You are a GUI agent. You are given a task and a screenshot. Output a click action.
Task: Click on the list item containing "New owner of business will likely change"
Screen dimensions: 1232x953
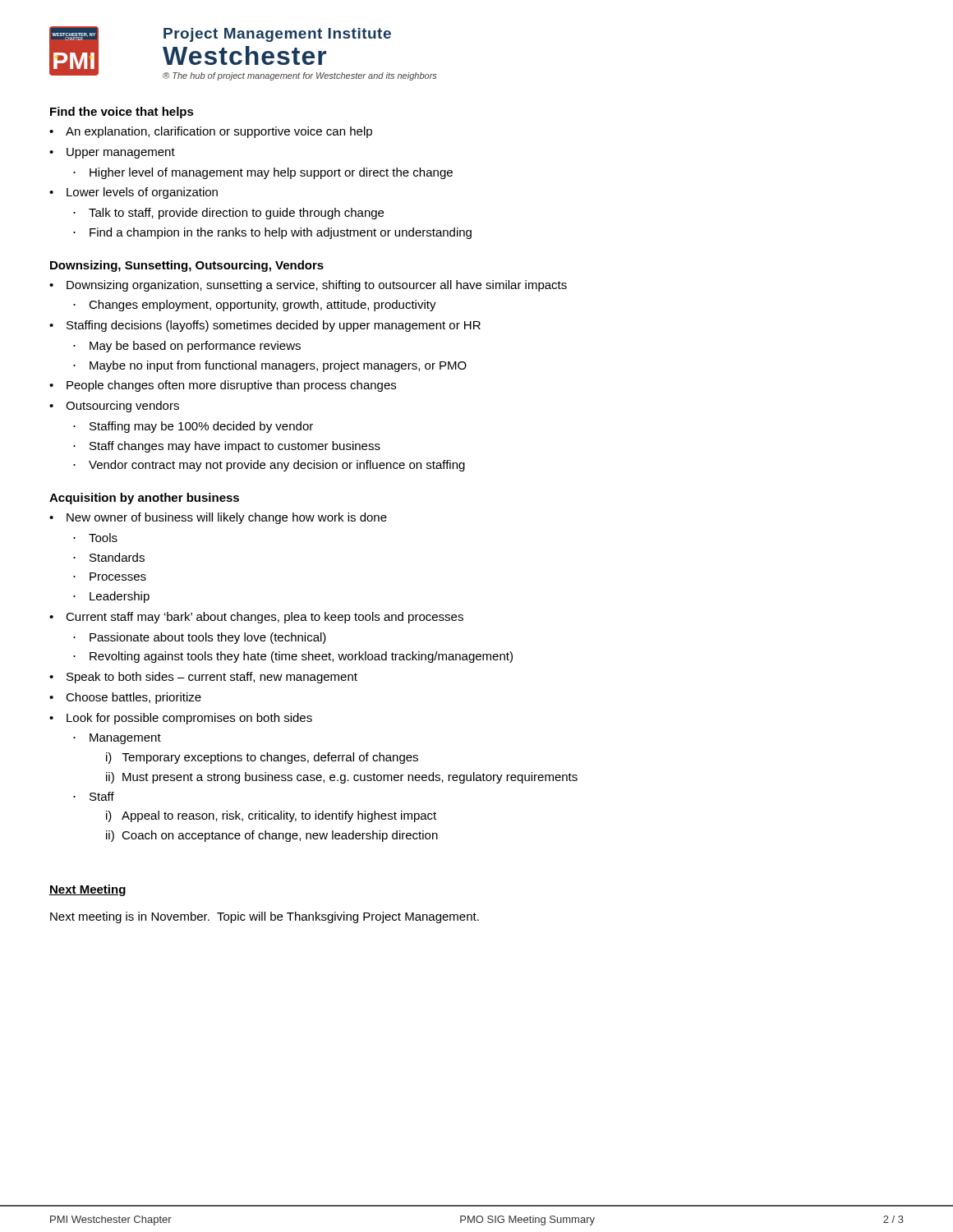226,517
